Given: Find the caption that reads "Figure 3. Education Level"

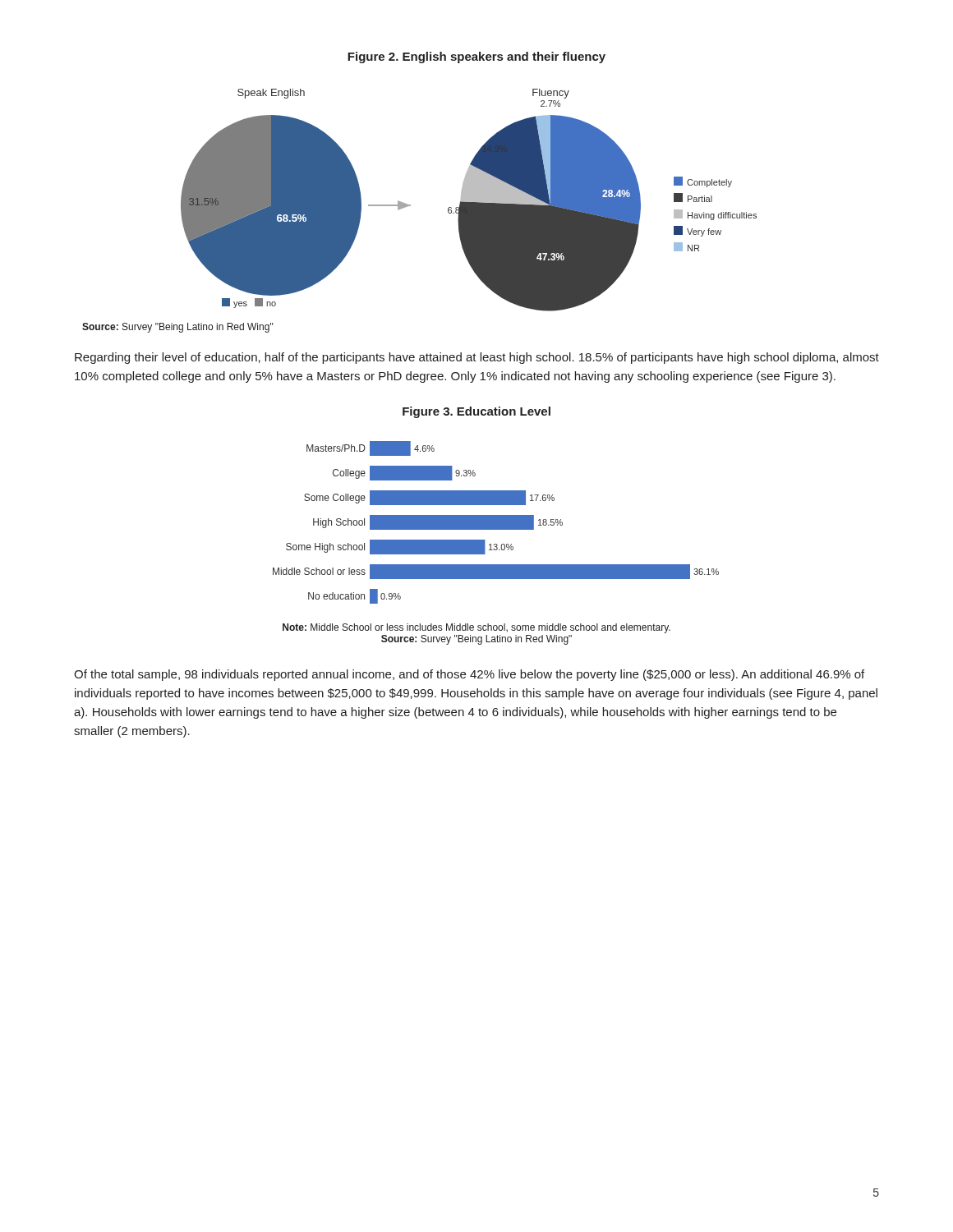Looking at the screenshot, I should tap(476, 411).
